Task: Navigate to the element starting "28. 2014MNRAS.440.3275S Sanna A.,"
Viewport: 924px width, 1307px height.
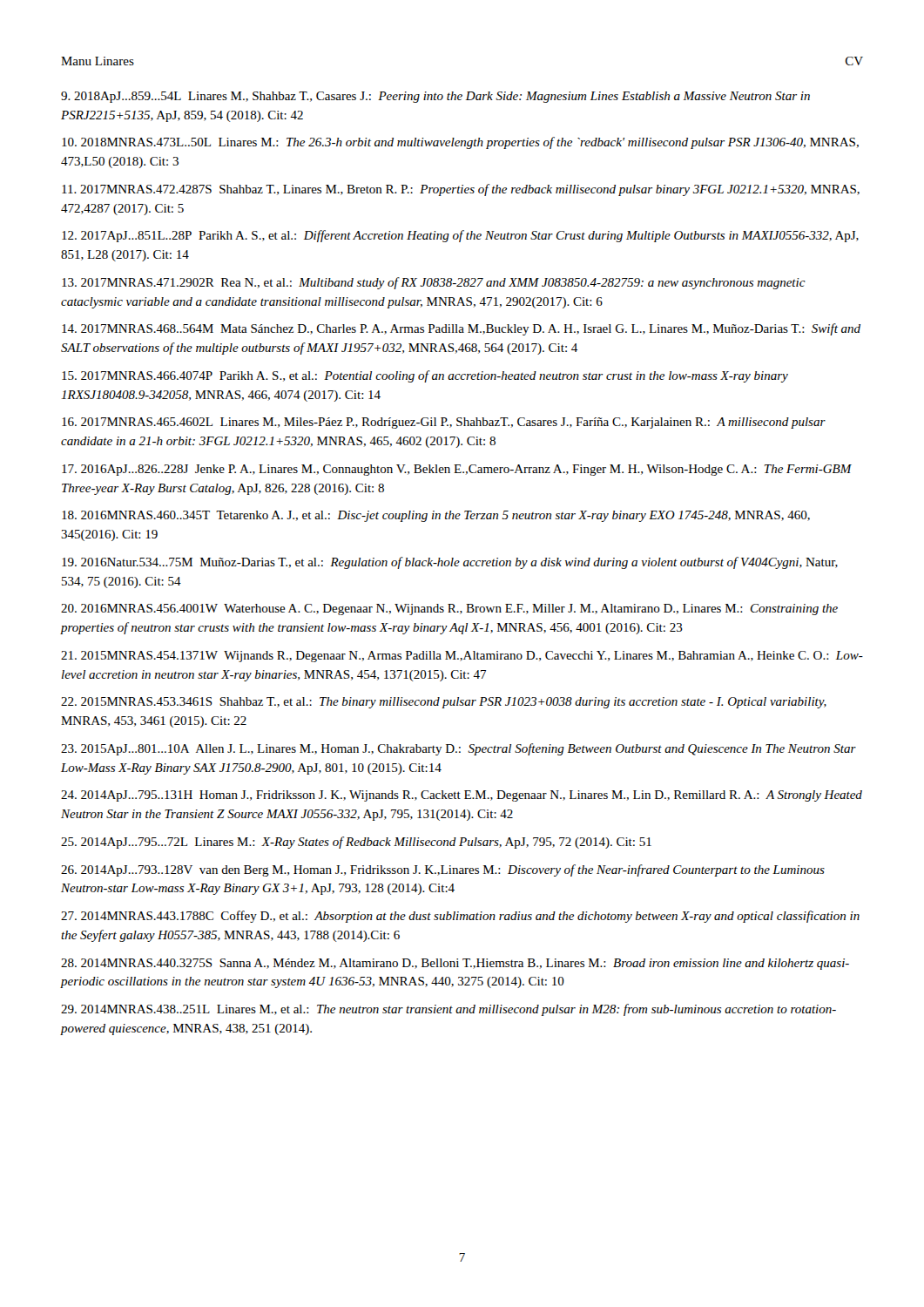Action: tap(462, 973)
